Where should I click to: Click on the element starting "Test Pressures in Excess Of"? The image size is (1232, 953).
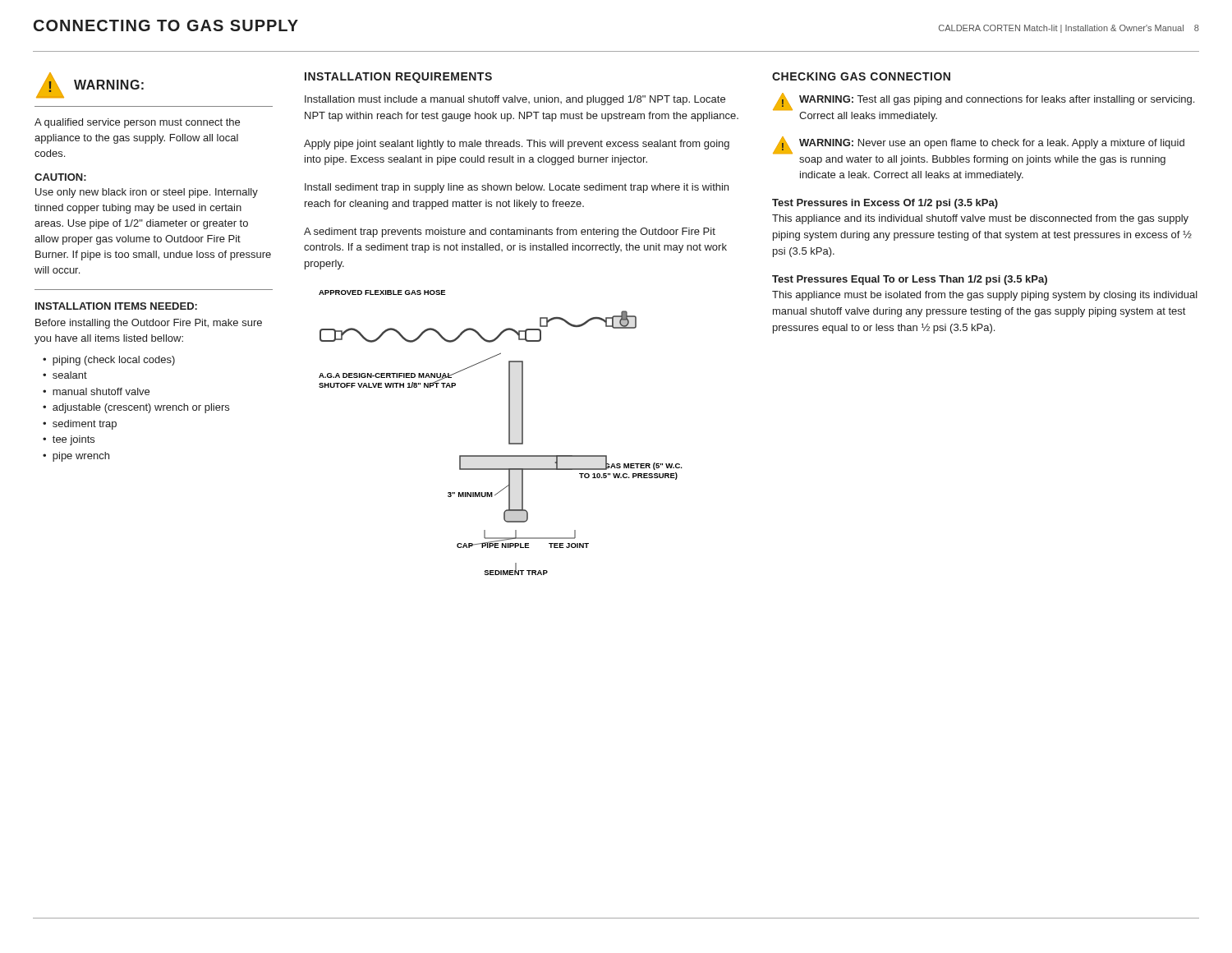point(982,226)
